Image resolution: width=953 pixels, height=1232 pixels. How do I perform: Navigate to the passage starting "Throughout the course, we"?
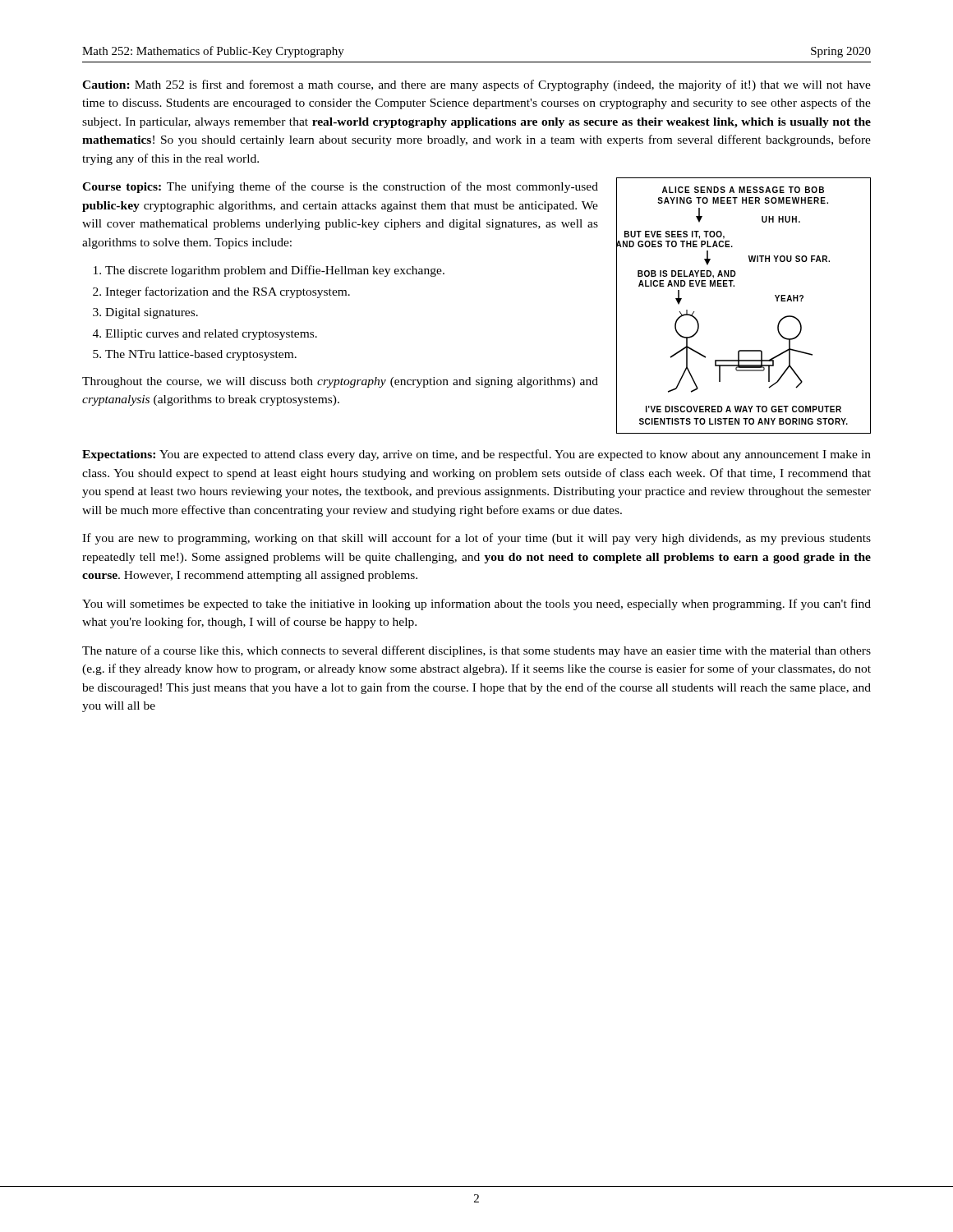pyautogui.click(x=340, y=390)
